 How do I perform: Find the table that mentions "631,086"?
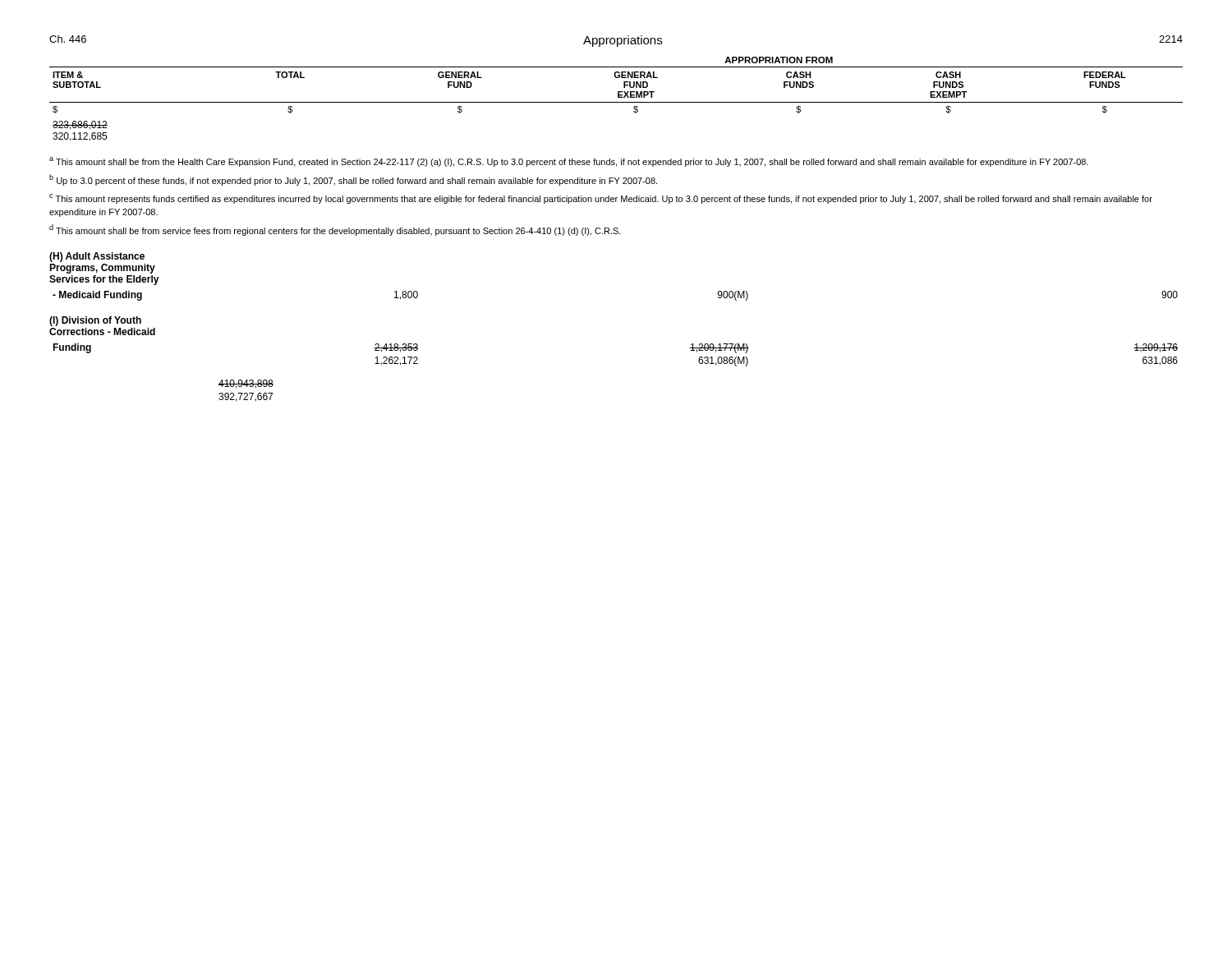coord(616,354)
